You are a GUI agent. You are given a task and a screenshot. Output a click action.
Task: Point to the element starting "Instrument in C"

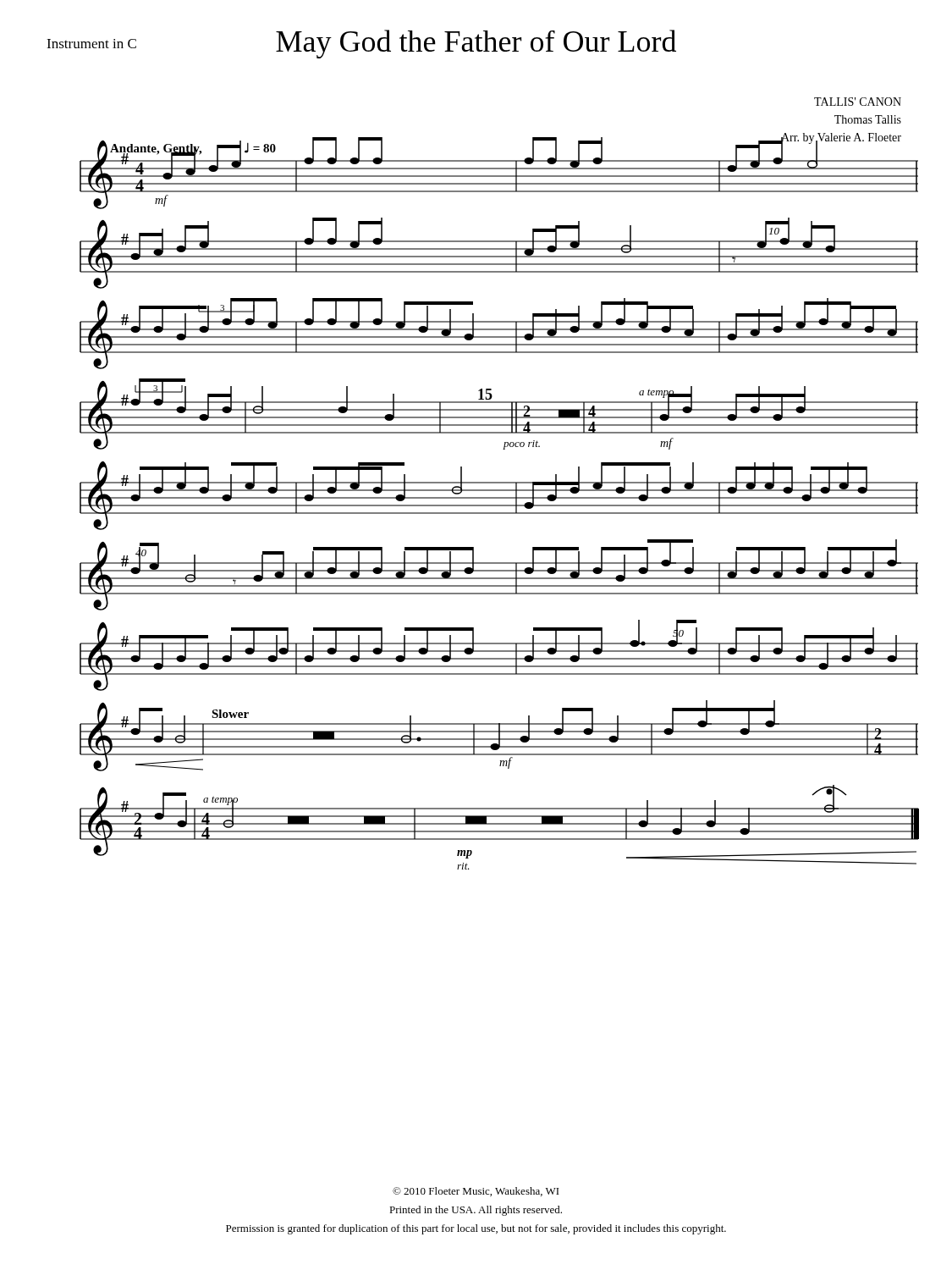92,44
